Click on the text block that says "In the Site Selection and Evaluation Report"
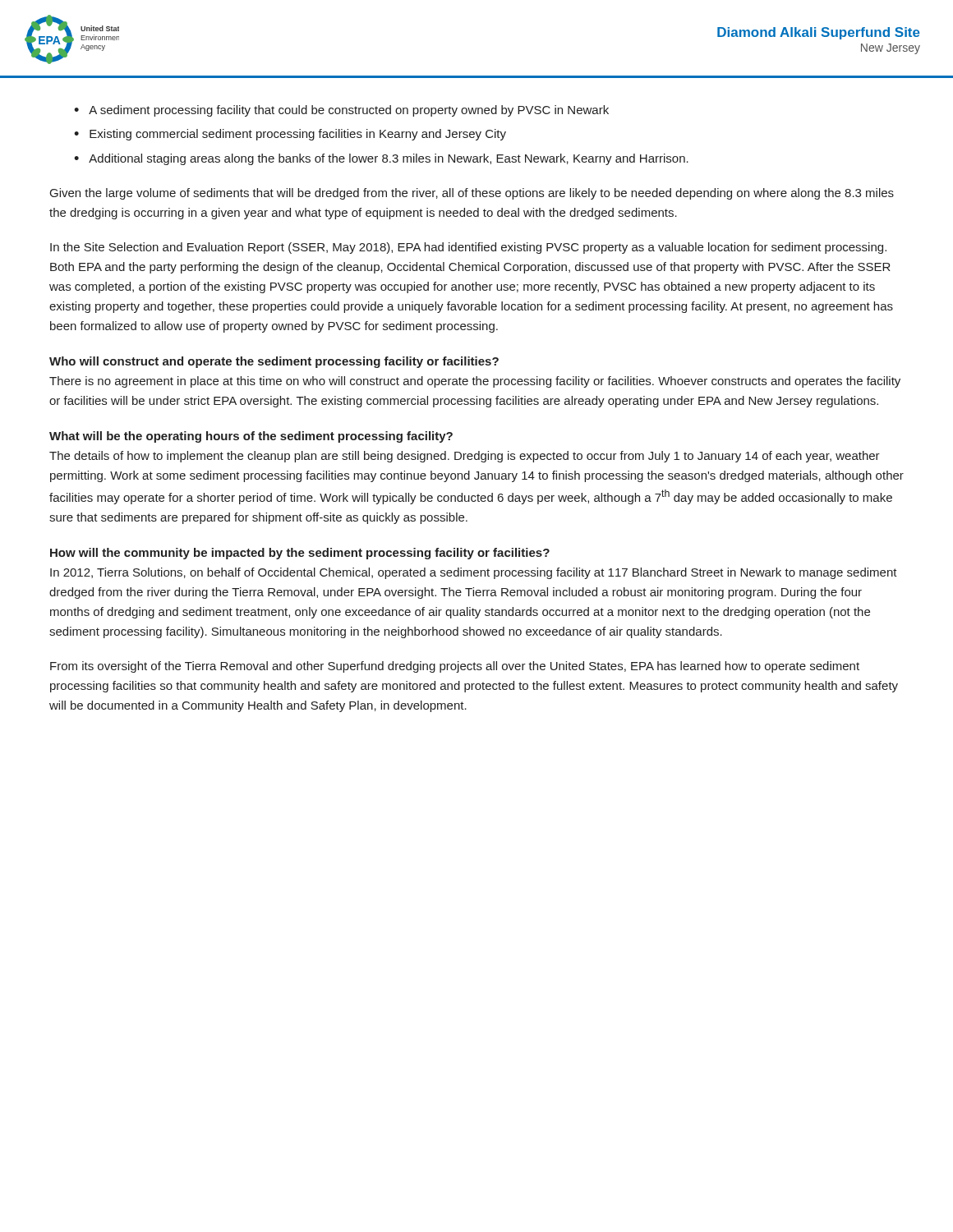 471,286
